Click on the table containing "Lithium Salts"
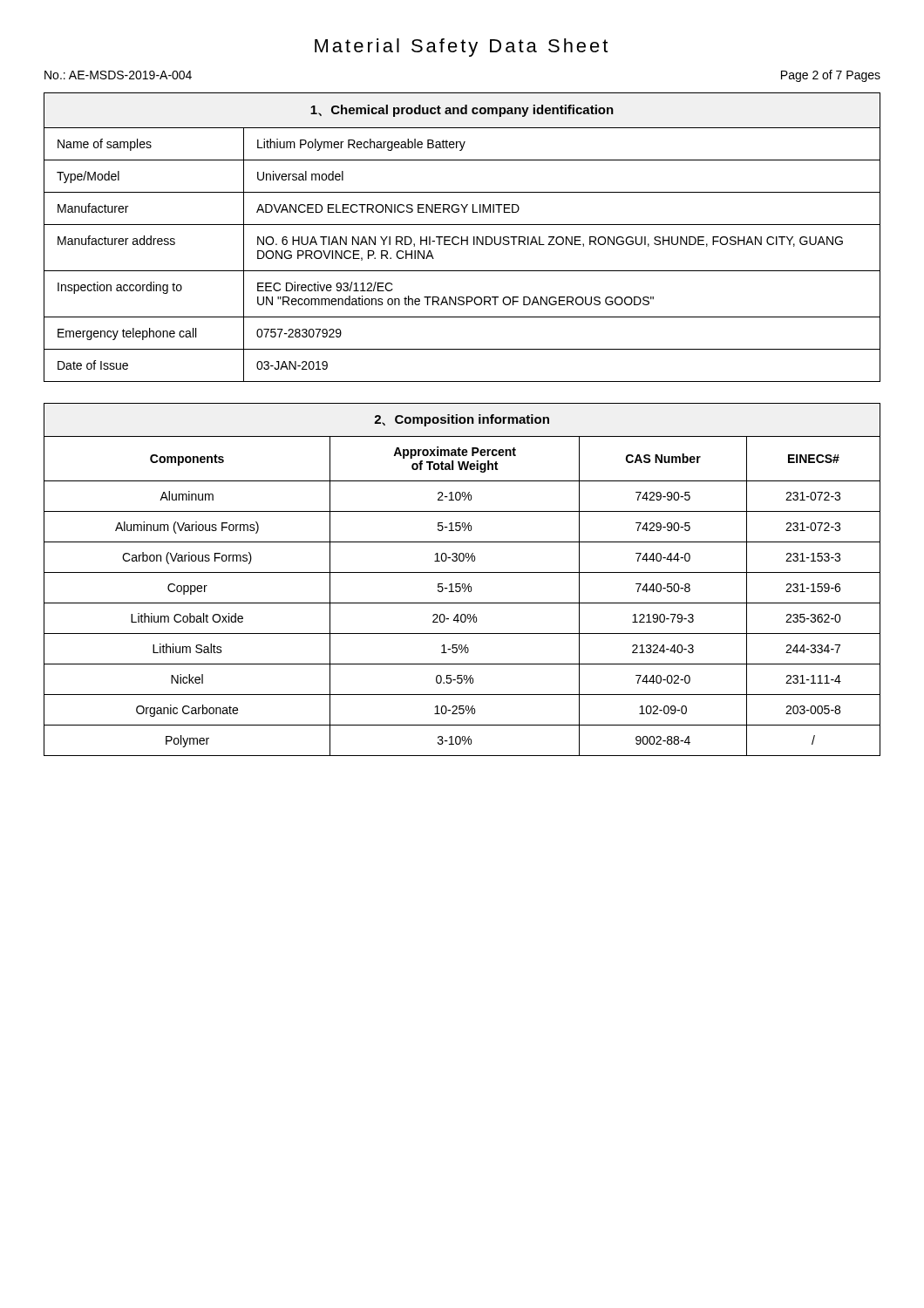 click(462, 579)
